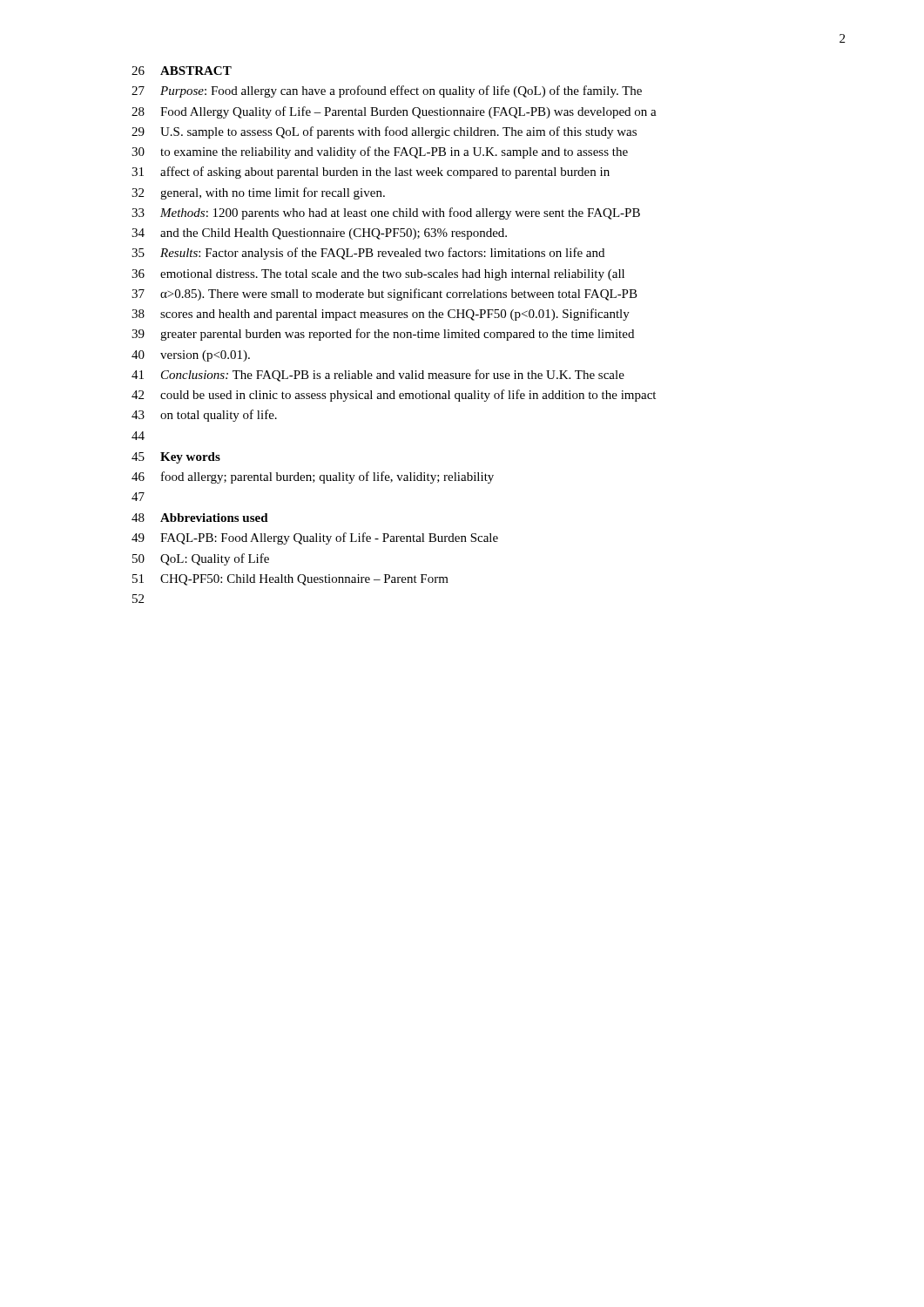
Task: Where is the passage that starts "35 Results: Factor analysis of the FAQL-PB revealed"?
Action: tap(359, 253)
